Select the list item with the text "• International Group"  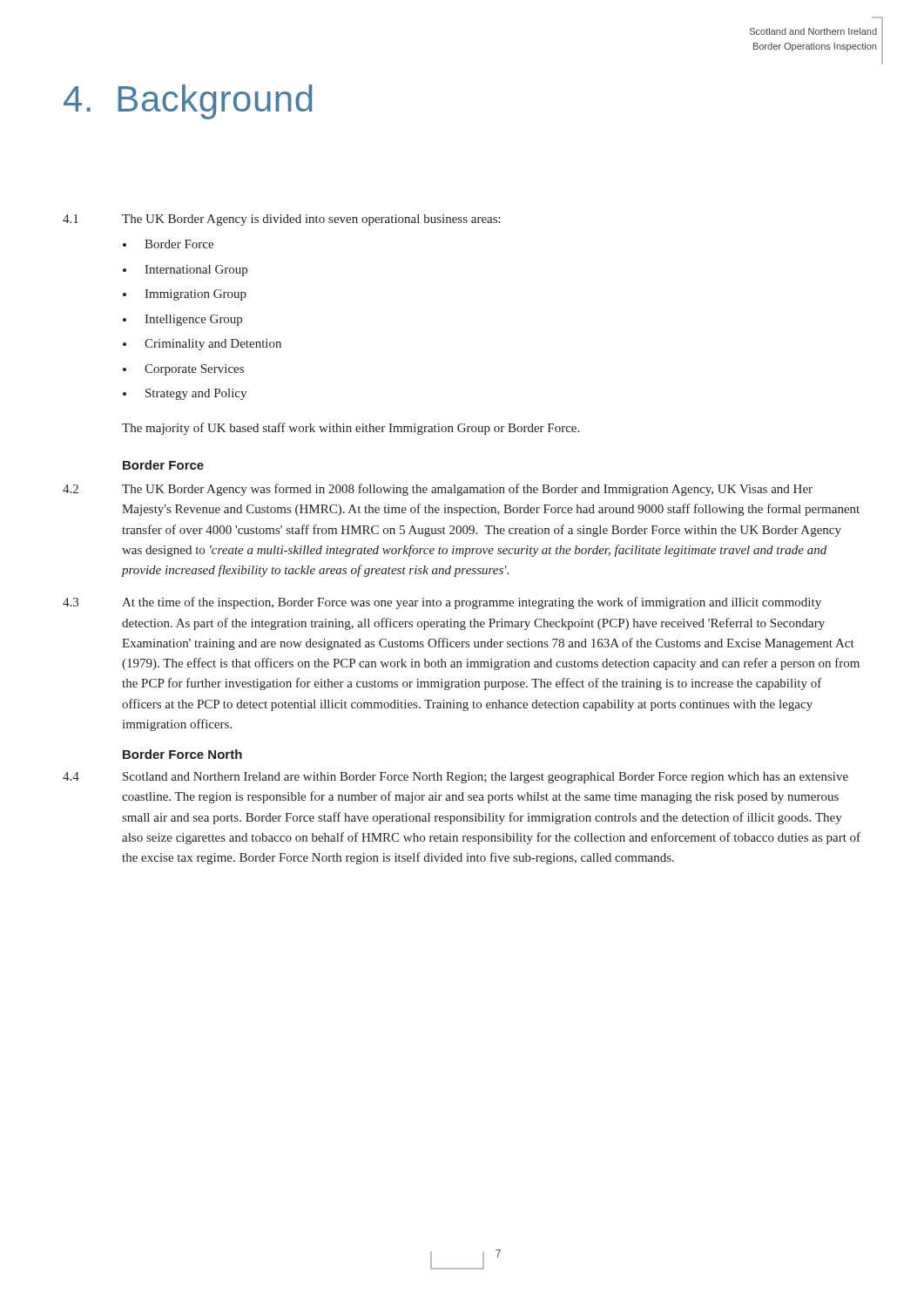coord(185,271)
